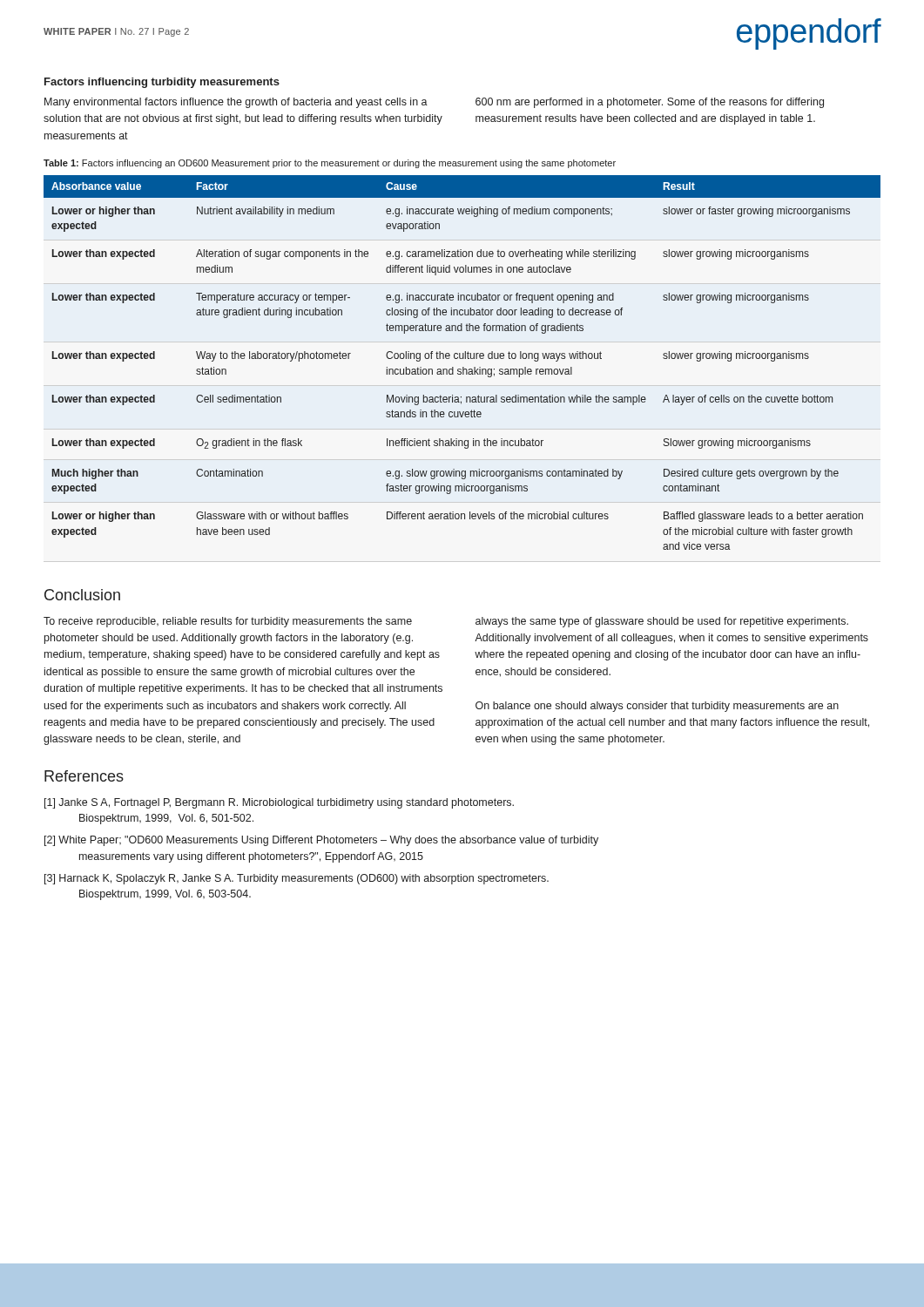Point to the block beginning "[2] White Paper; "OD600"

[321, 848]
